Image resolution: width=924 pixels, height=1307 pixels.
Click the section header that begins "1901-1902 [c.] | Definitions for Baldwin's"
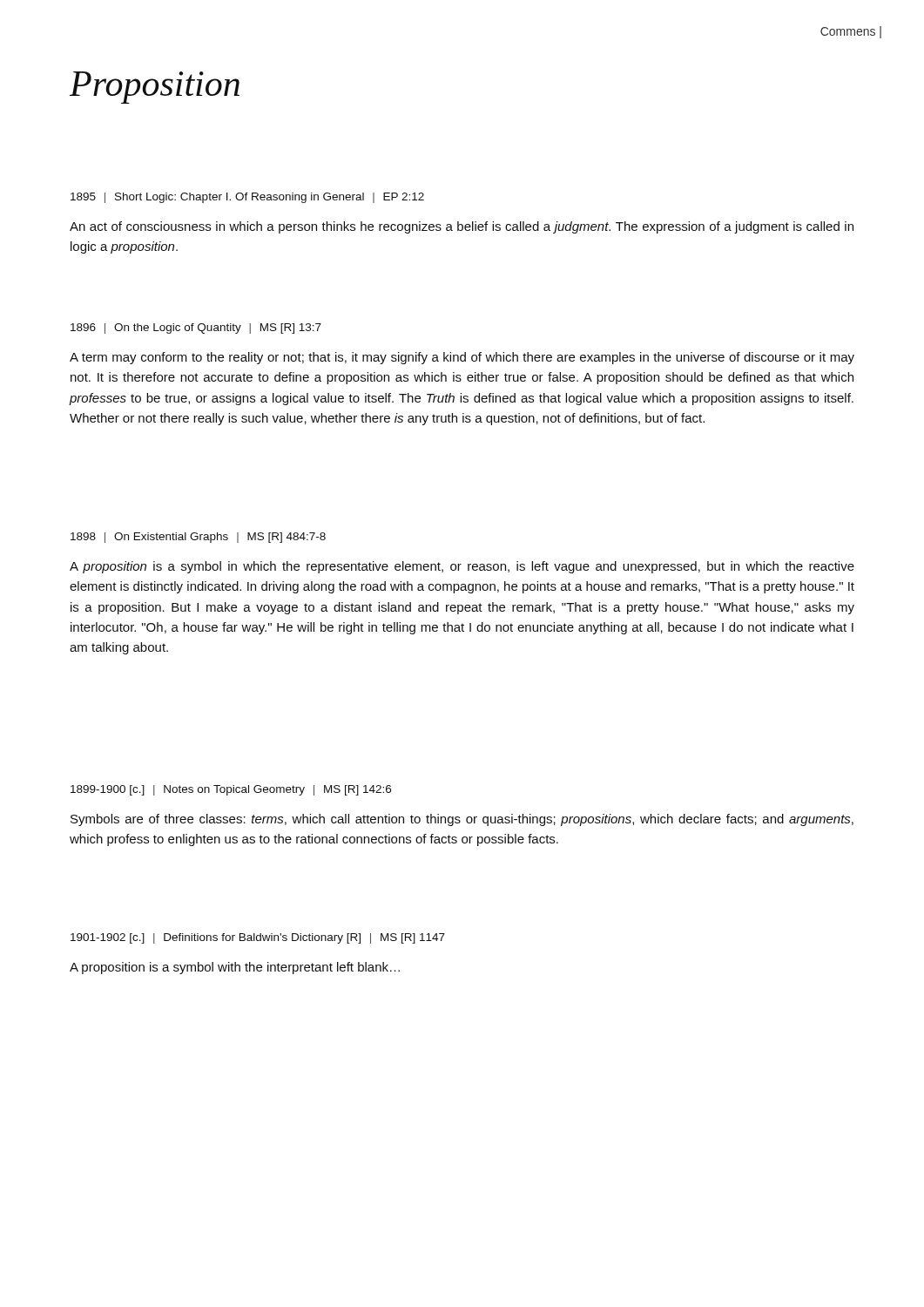257,937
